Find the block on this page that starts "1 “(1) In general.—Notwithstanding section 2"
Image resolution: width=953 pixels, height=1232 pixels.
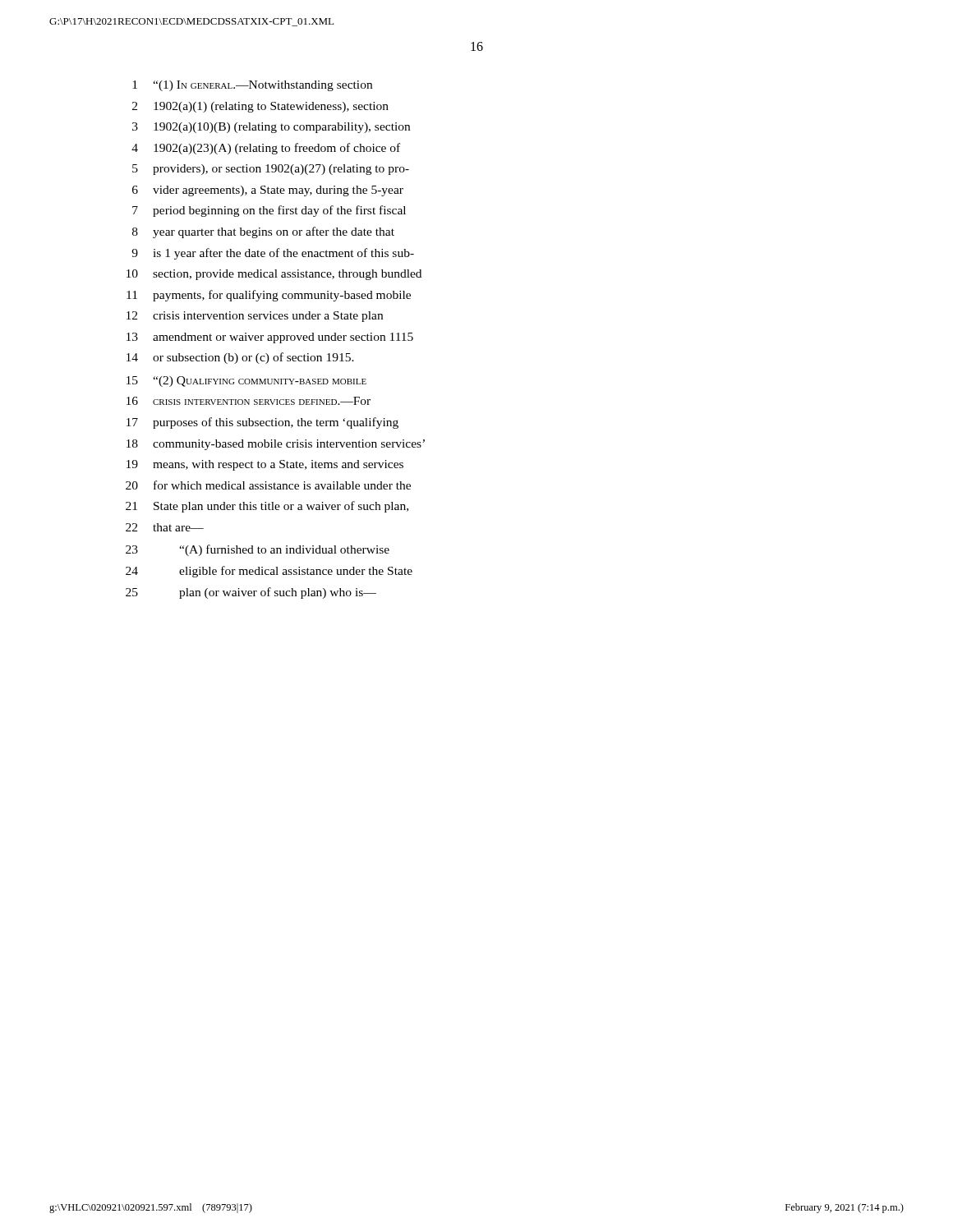tap(252, 86)
